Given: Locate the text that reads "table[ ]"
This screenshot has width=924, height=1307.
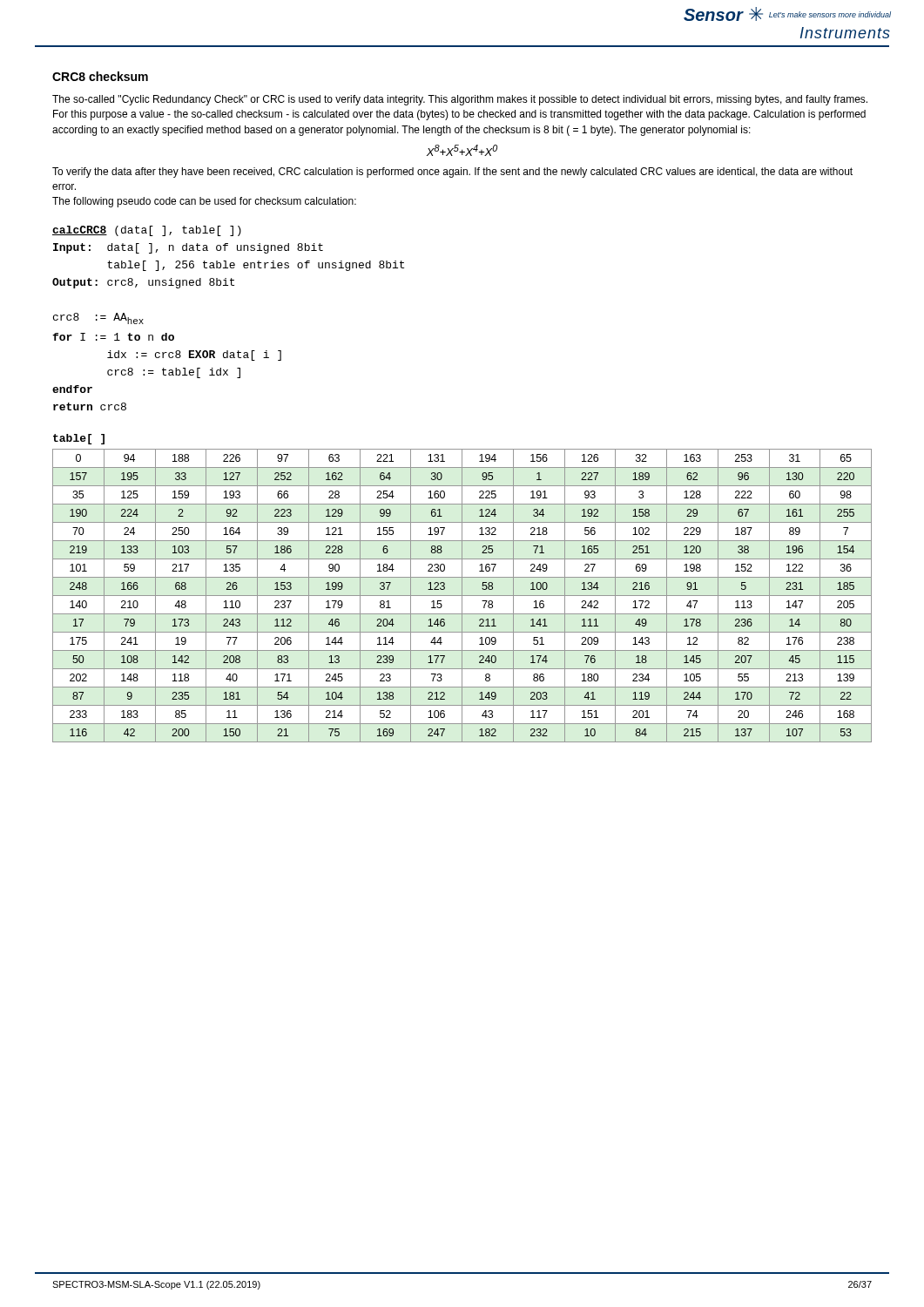Looking at the screenshot, I should (79, 439).
